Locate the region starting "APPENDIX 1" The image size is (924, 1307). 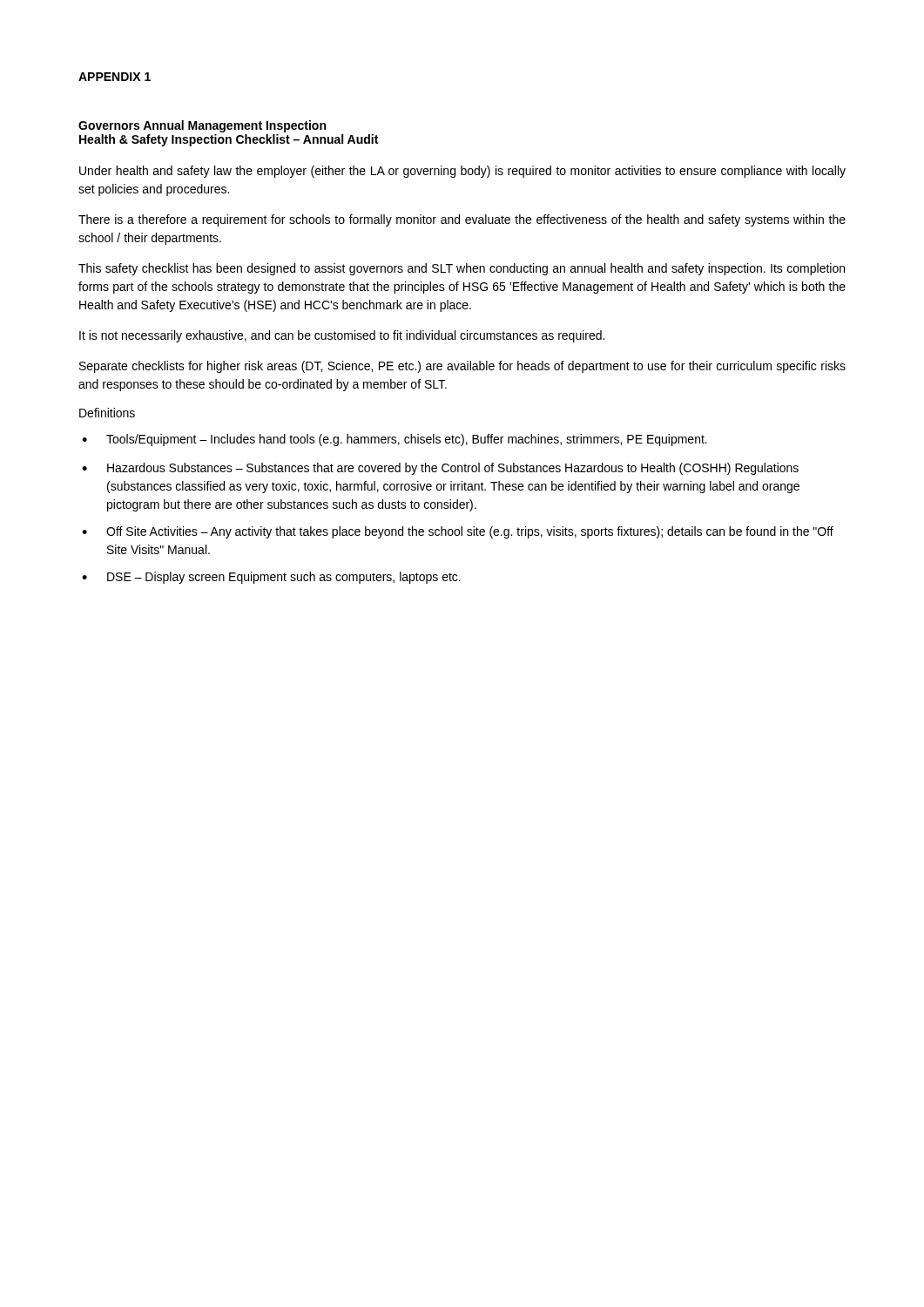click(x=115, y=77)
